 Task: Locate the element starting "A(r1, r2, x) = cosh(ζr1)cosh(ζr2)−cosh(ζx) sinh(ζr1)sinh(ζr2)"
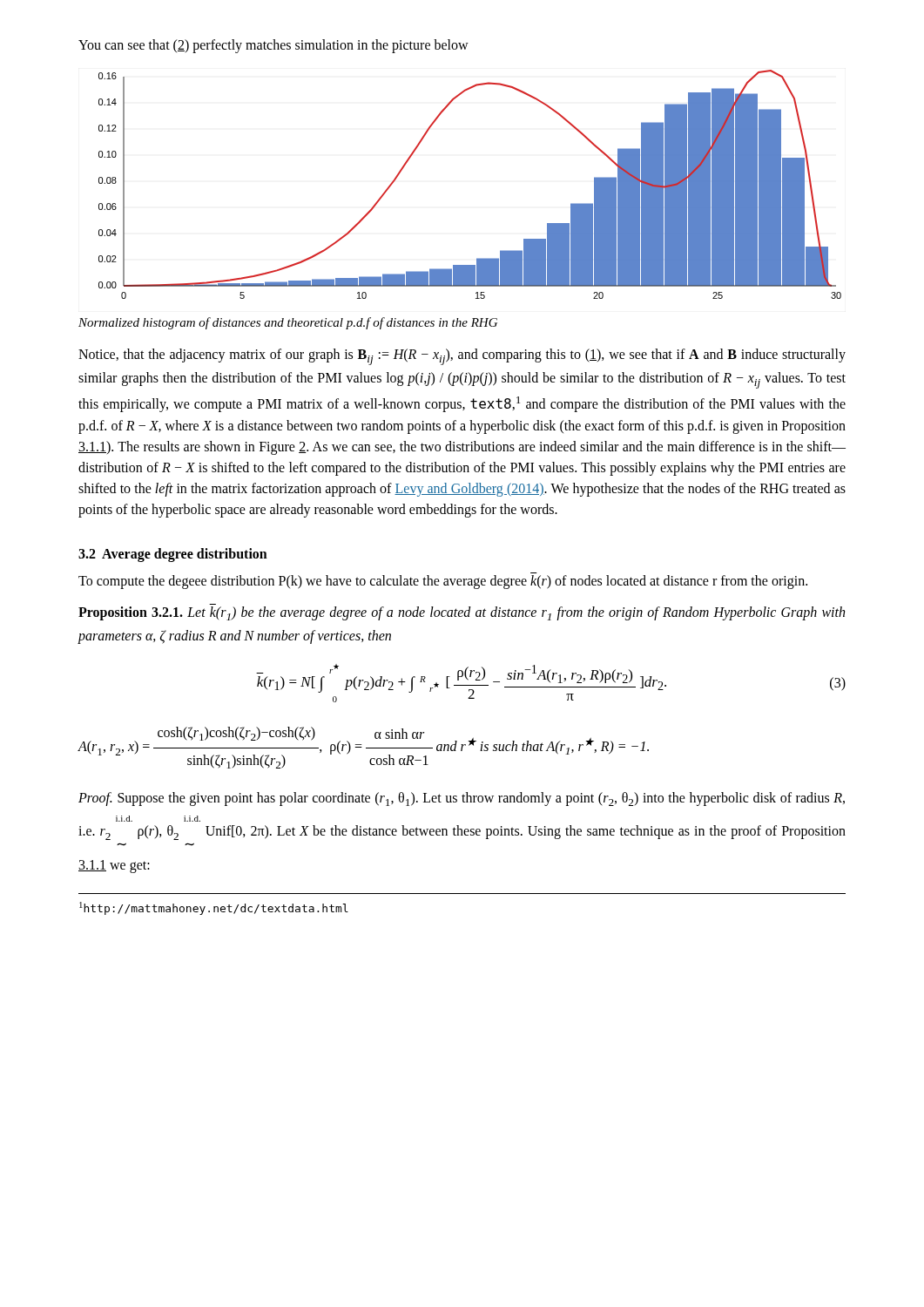[364, 748]
